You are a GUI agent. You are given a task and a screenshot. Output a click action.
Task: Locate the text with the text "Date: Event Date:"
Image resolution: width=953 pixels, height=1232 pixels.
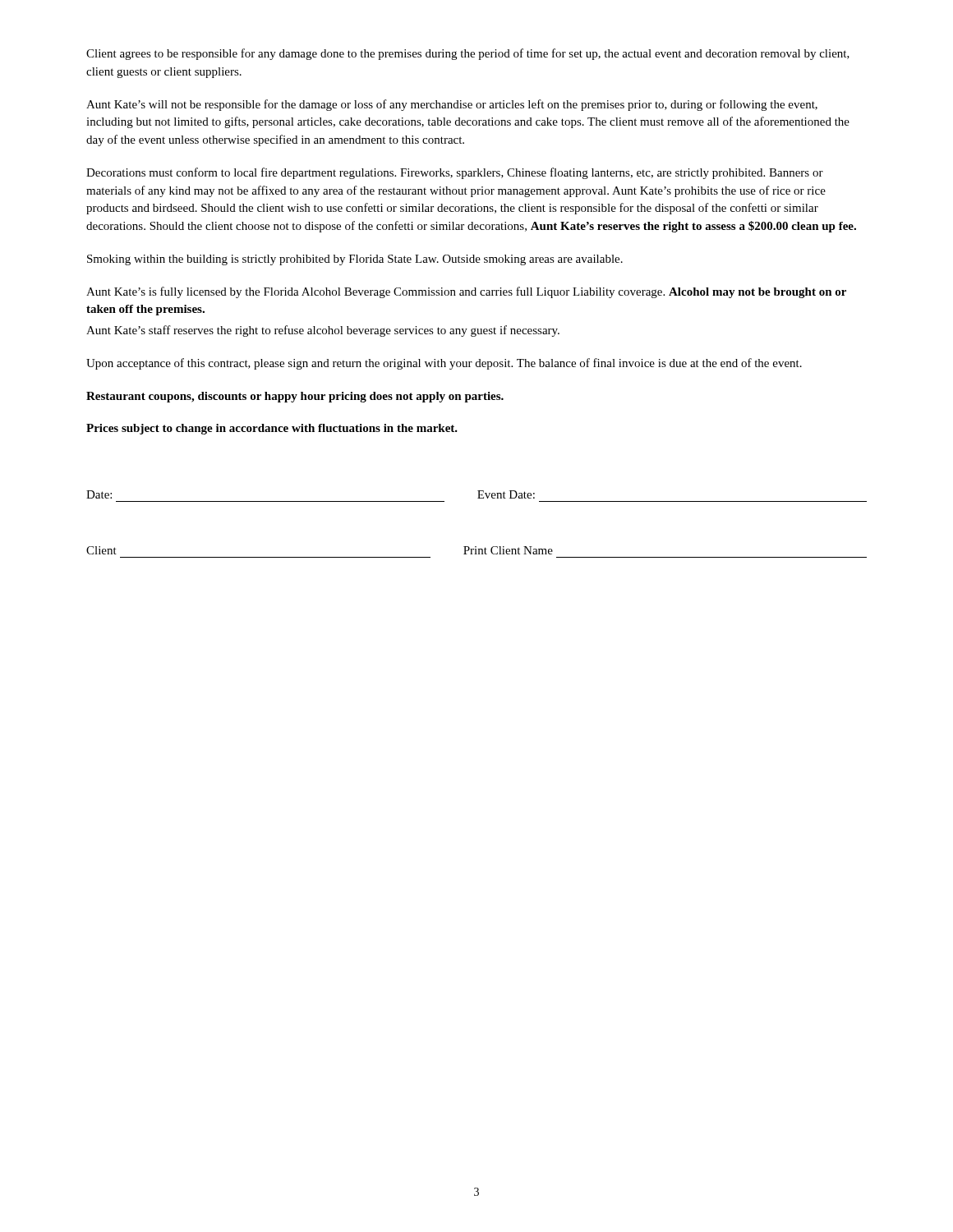click(476, 494)
